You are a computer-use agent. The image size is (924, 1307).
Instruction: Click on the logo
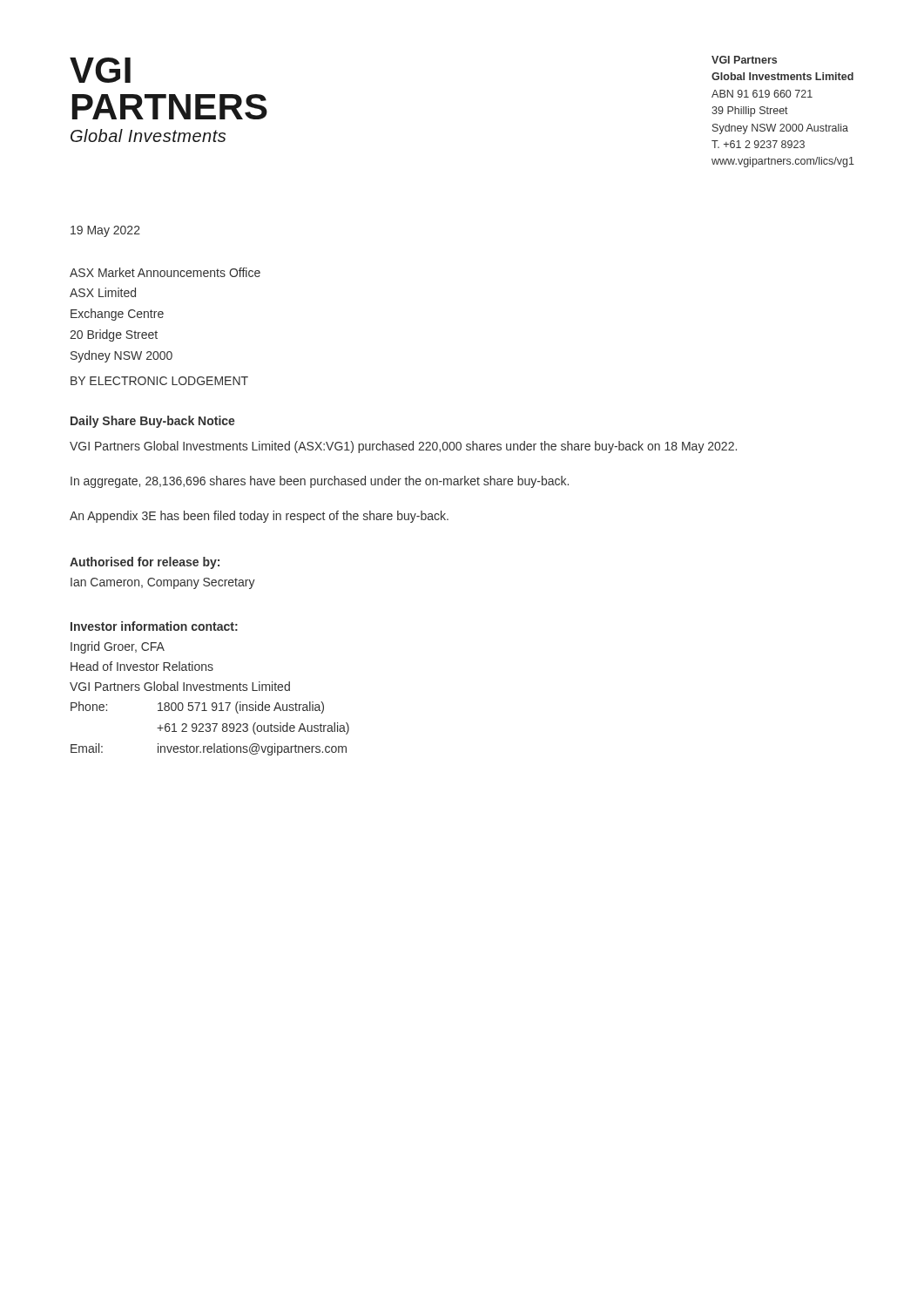pos(169,98)
